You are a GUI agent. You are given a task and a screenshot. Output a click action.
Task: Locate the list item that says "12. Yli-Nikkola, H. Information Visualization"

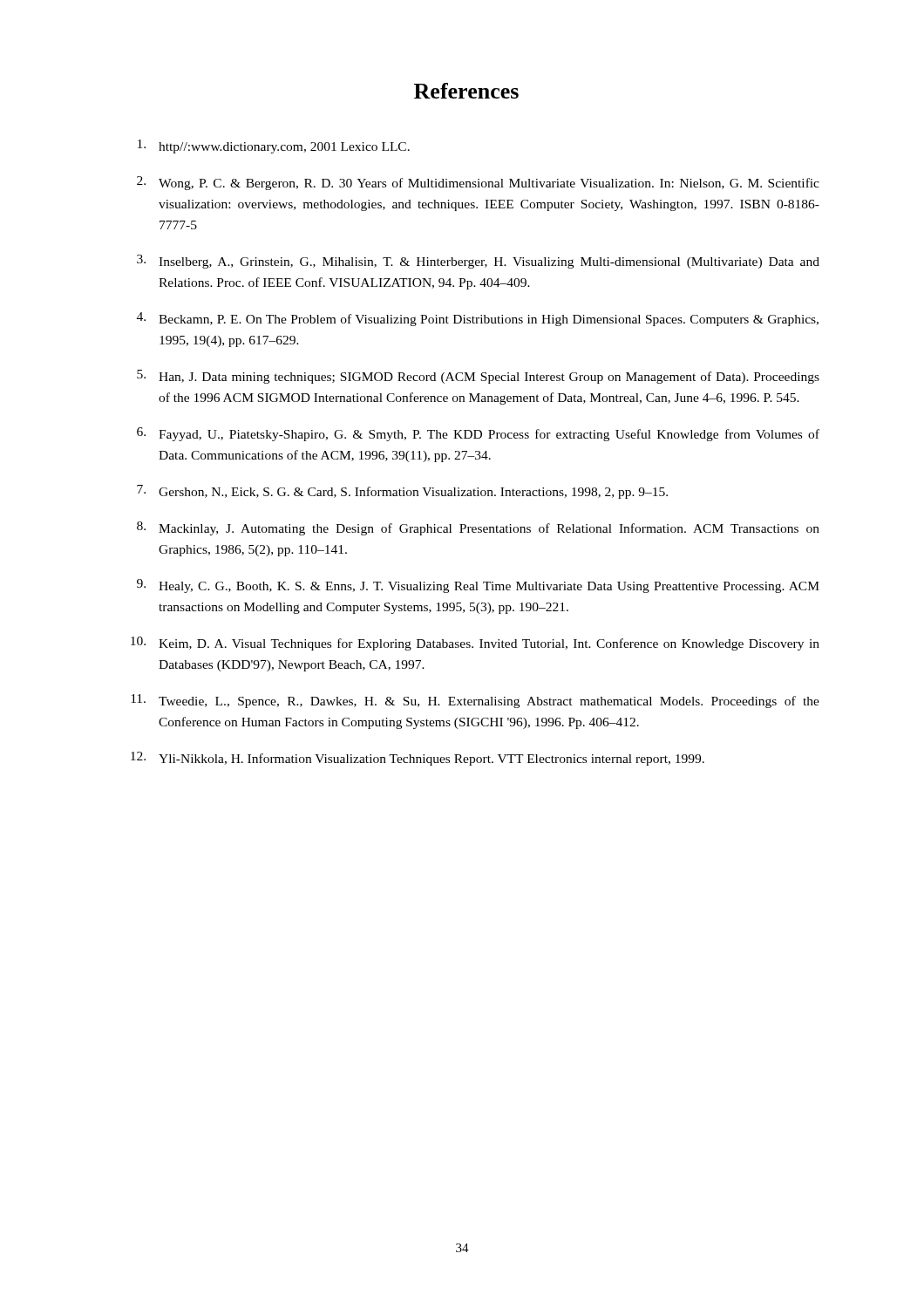point(409,759)
